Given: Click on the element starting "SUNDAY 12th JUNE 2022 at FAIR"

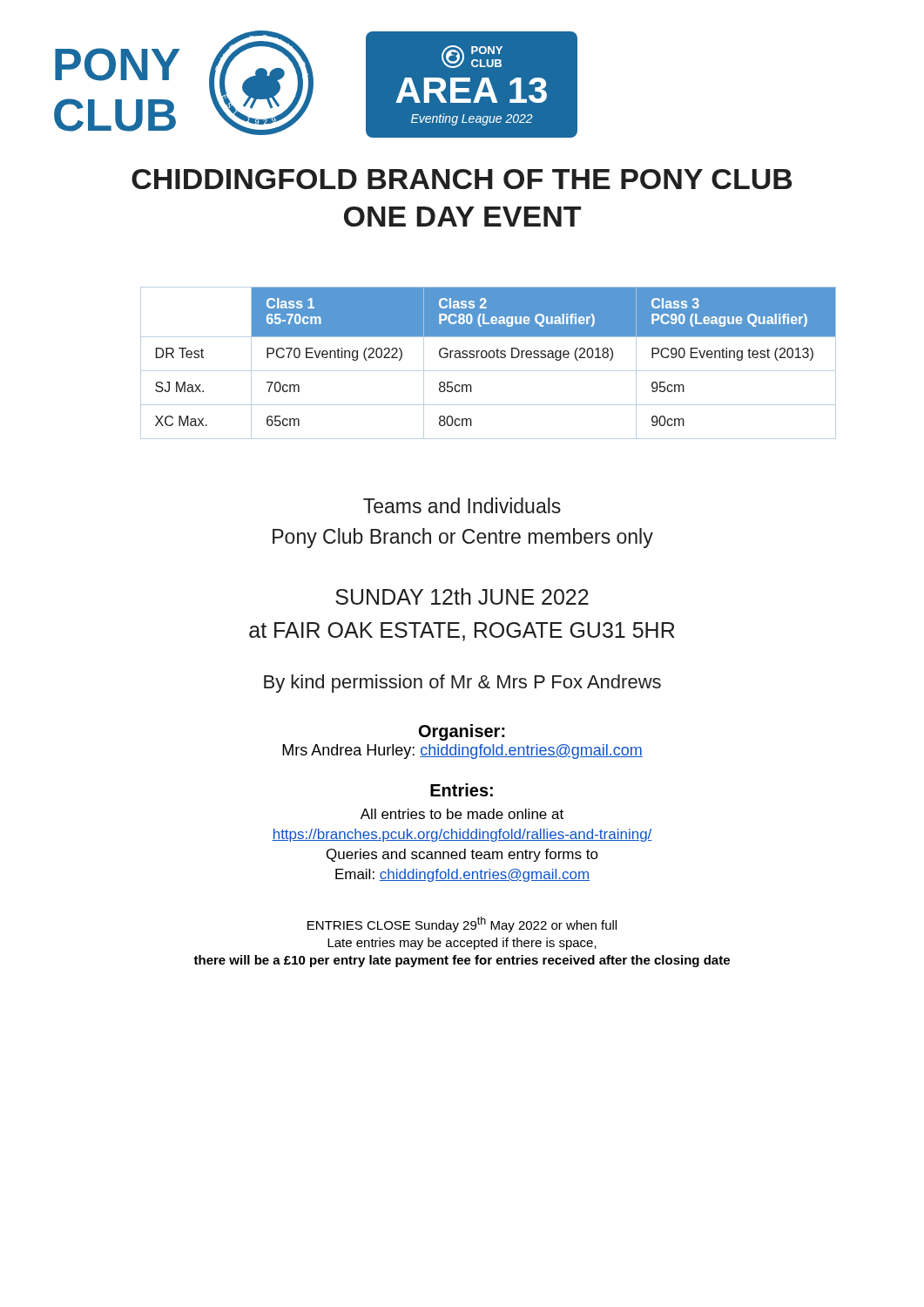Looking at the screenshot, I should tap(462, 613).
